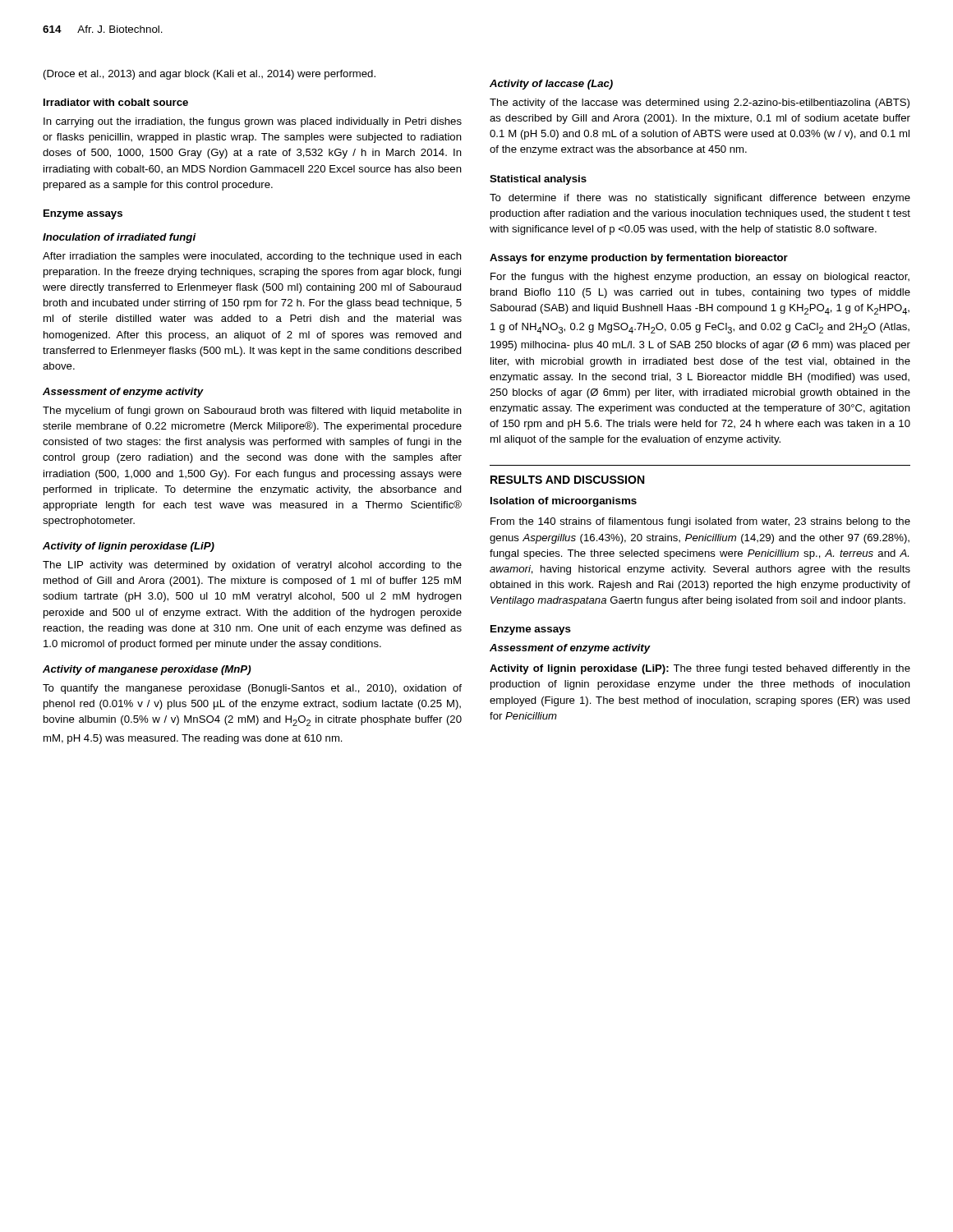Select the element starting "Assays for enzyme production by"
The height and width of the screenshot is (1232, 953).
[639, 257]
